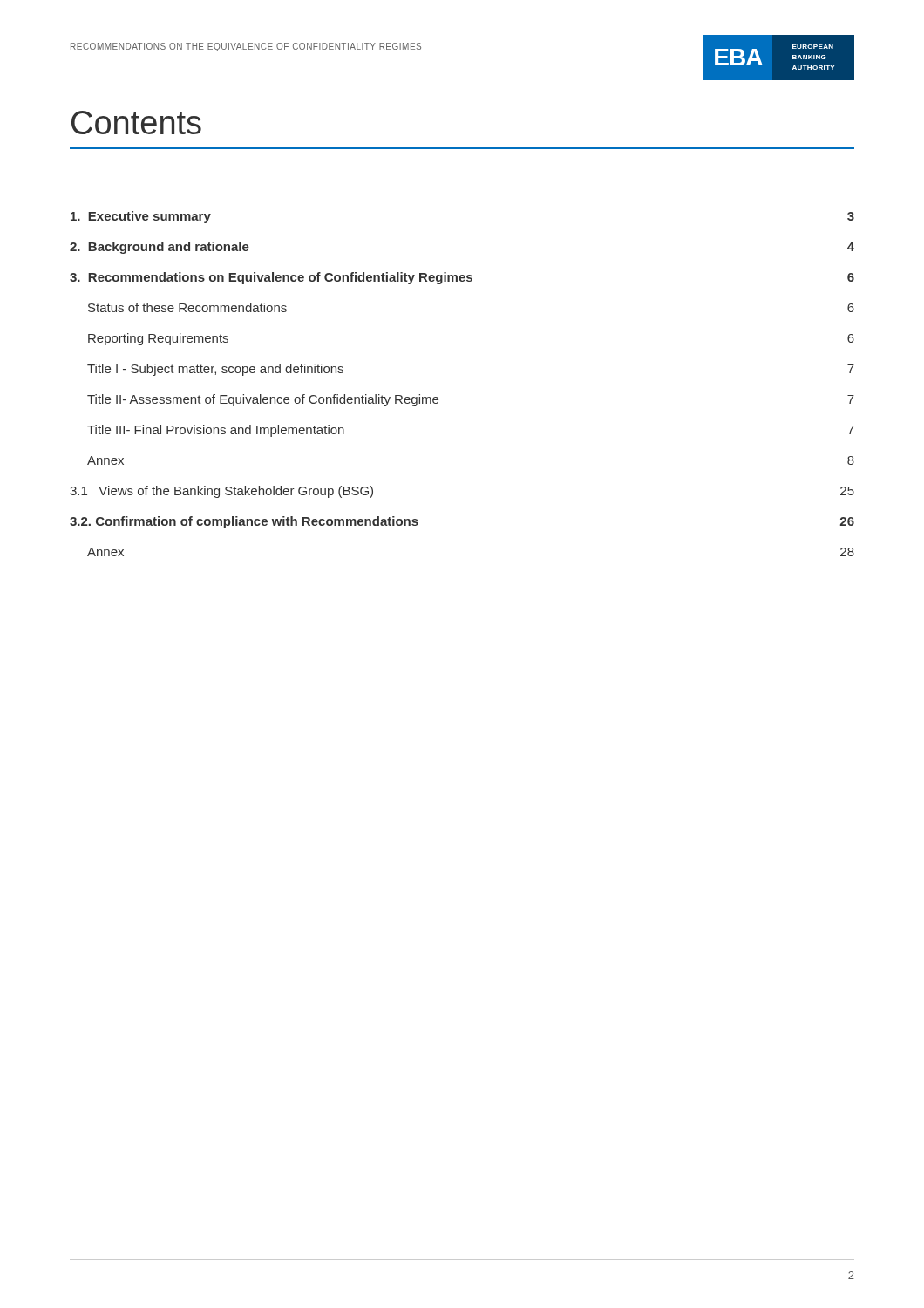
Task: Find "Executive summary 3" on this page
Action: point(141,217)
